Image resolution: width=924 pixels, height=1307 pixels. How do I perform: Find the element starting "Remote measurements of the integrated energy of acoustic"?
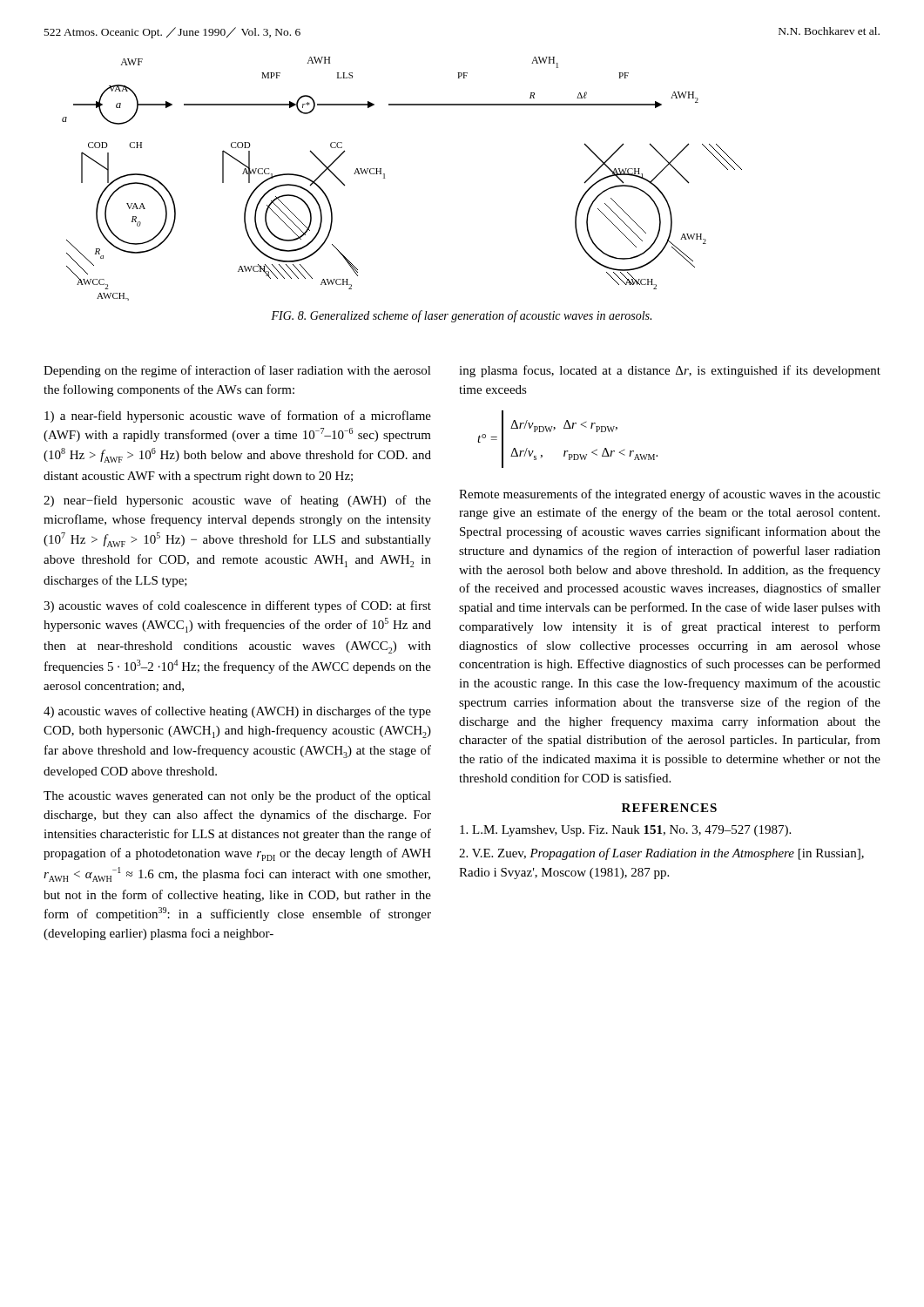(x=670, y=637)
